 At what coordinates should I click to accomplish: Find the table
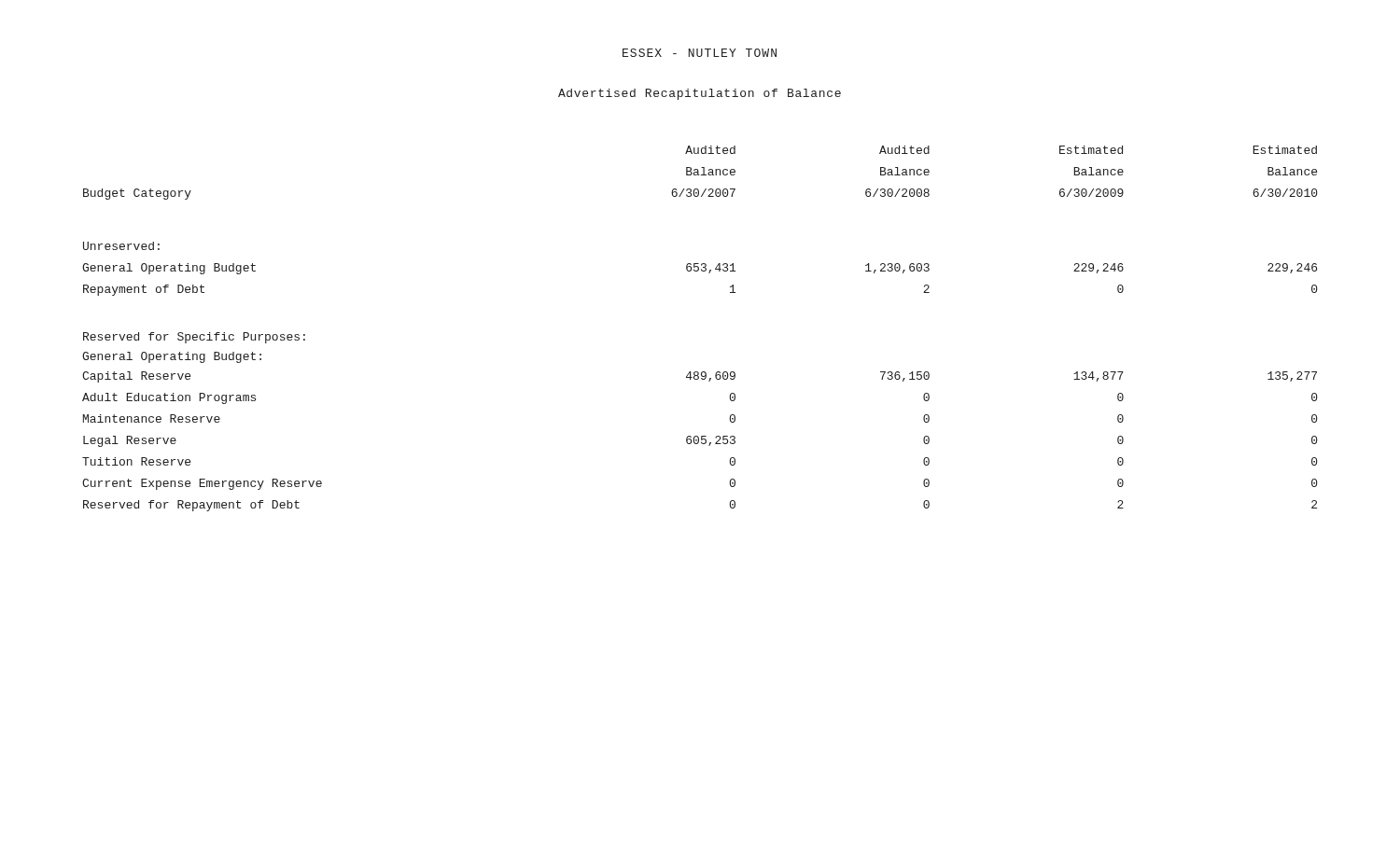pos(700,328)
